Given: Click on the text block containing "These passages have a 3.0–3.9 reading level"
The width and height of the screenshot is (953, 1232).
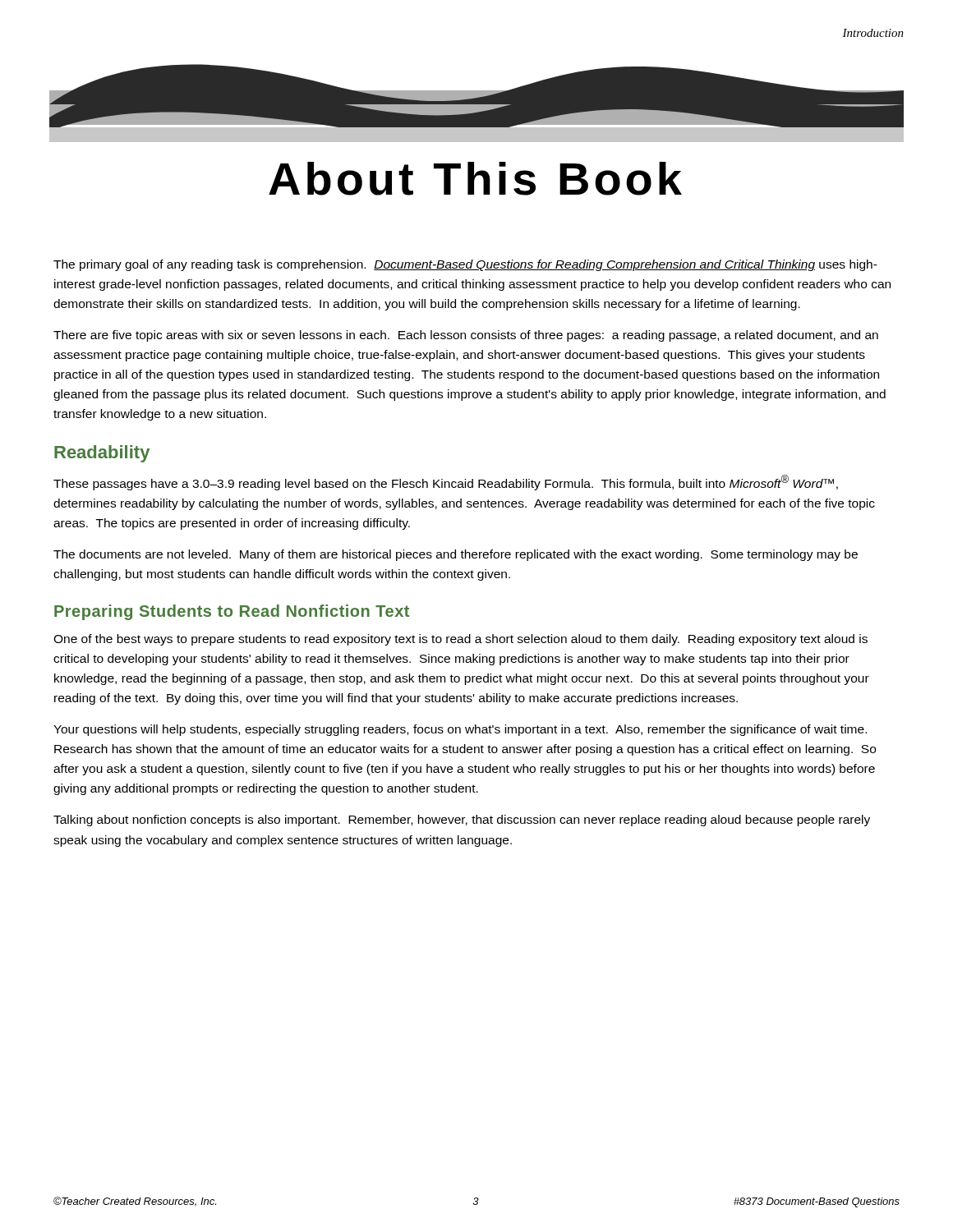Looking at the screenshot, I should click(464, 502).
